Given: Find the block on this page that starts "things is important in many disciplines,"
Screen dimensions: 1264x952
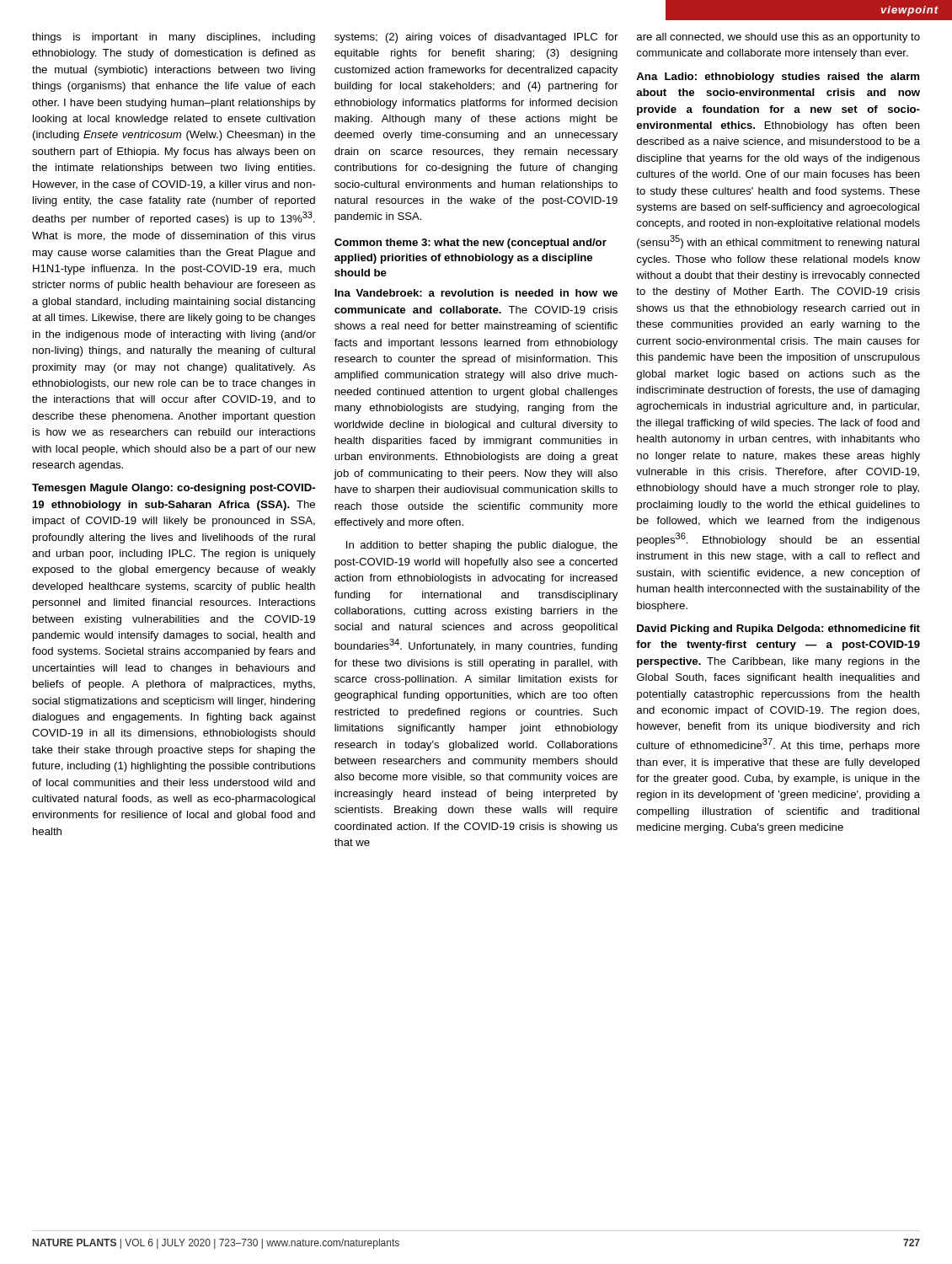Looking at the screenshot, I should click(x=174, y=251).
